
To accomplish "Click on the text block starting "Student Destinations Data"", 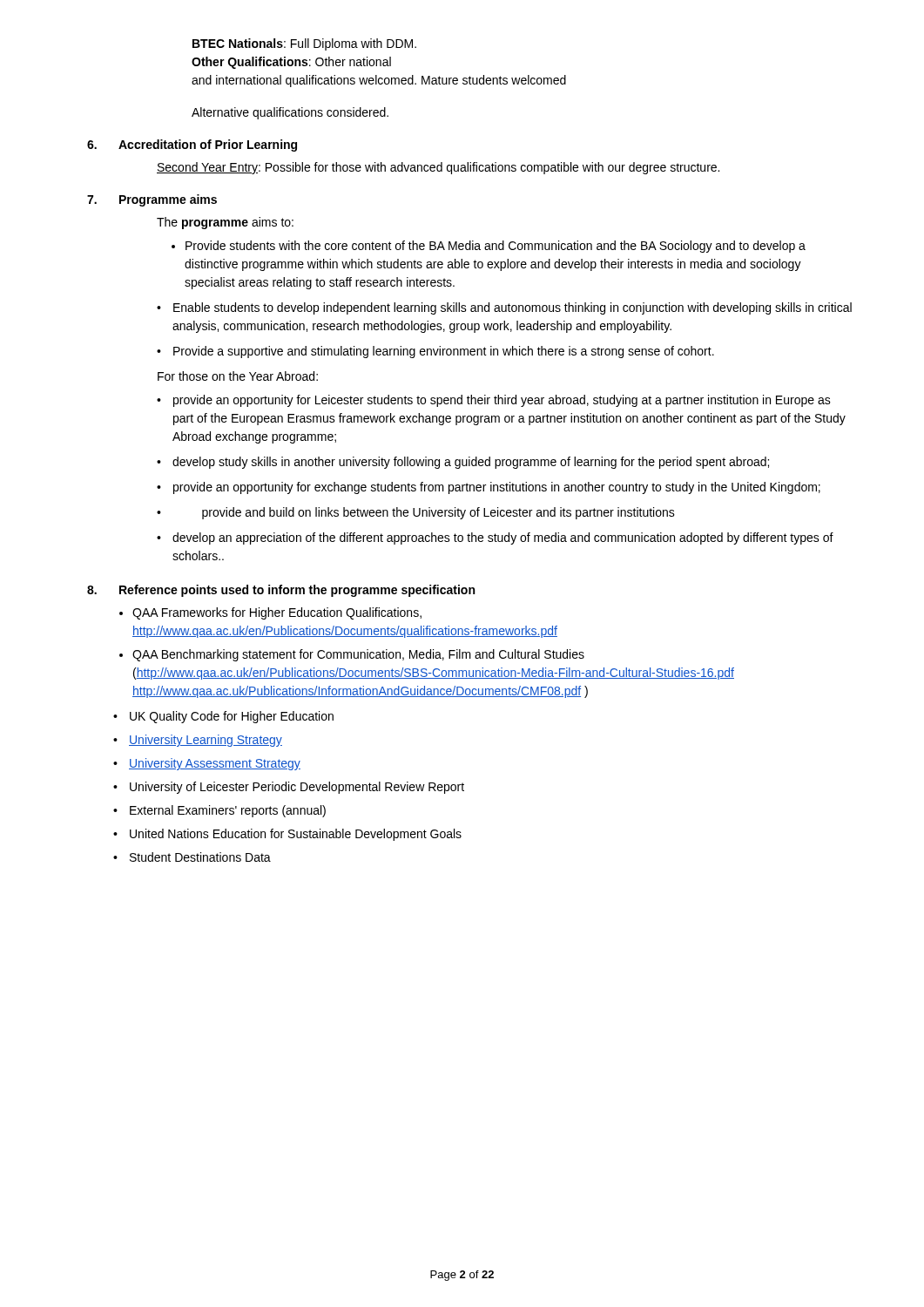I will click(200, 857).
